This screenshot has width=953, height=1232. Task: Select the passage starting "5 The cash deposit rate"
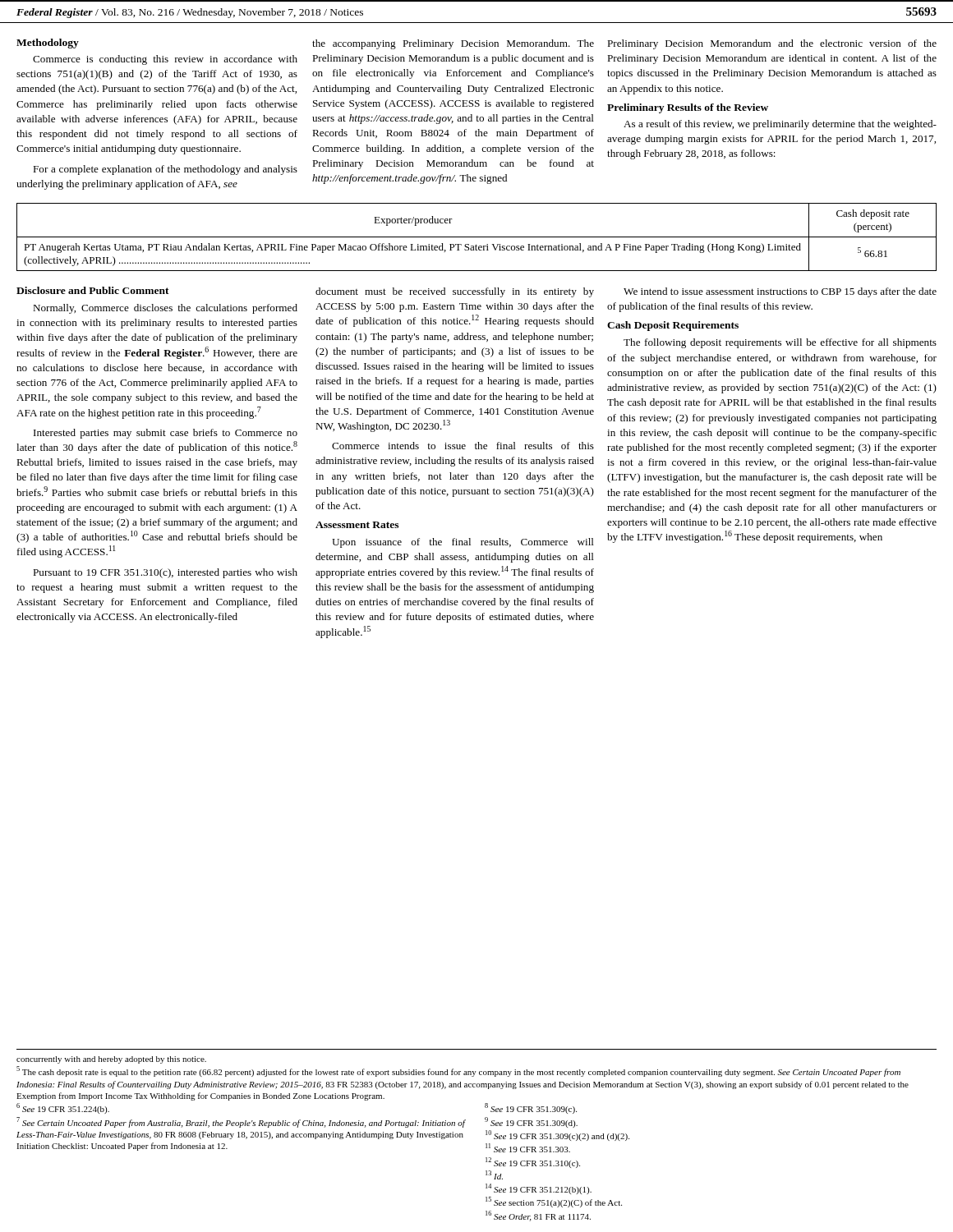(462, 1084)
